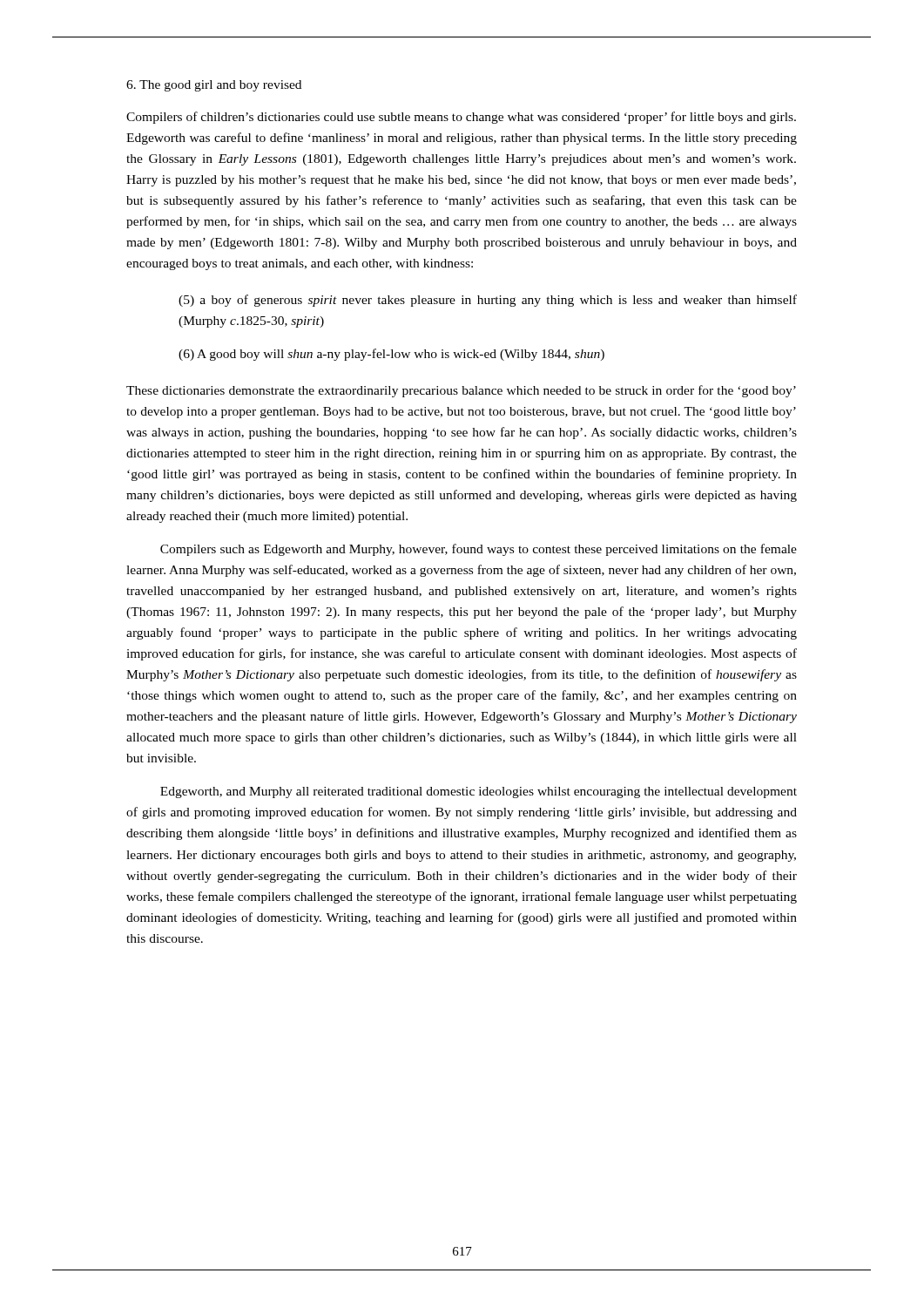Viewport: 924px width, 1307px height.
Task: Where is the passage that starts "(6) A good boy will shun"?
Action: (392, 353)
